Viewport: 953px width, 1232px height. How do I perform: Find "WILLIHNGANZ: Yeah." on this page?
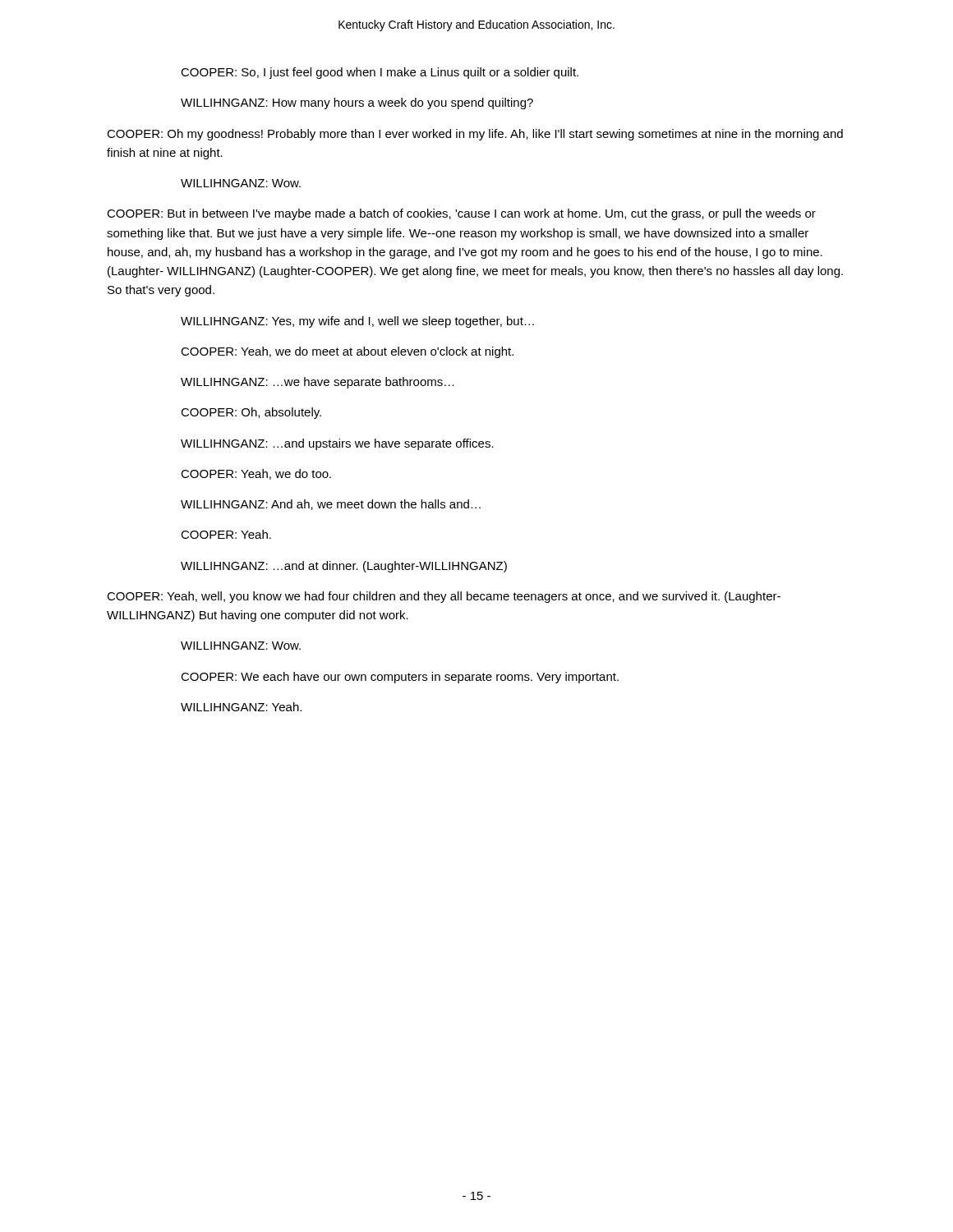pyautogui.click(x=242, y=707)
